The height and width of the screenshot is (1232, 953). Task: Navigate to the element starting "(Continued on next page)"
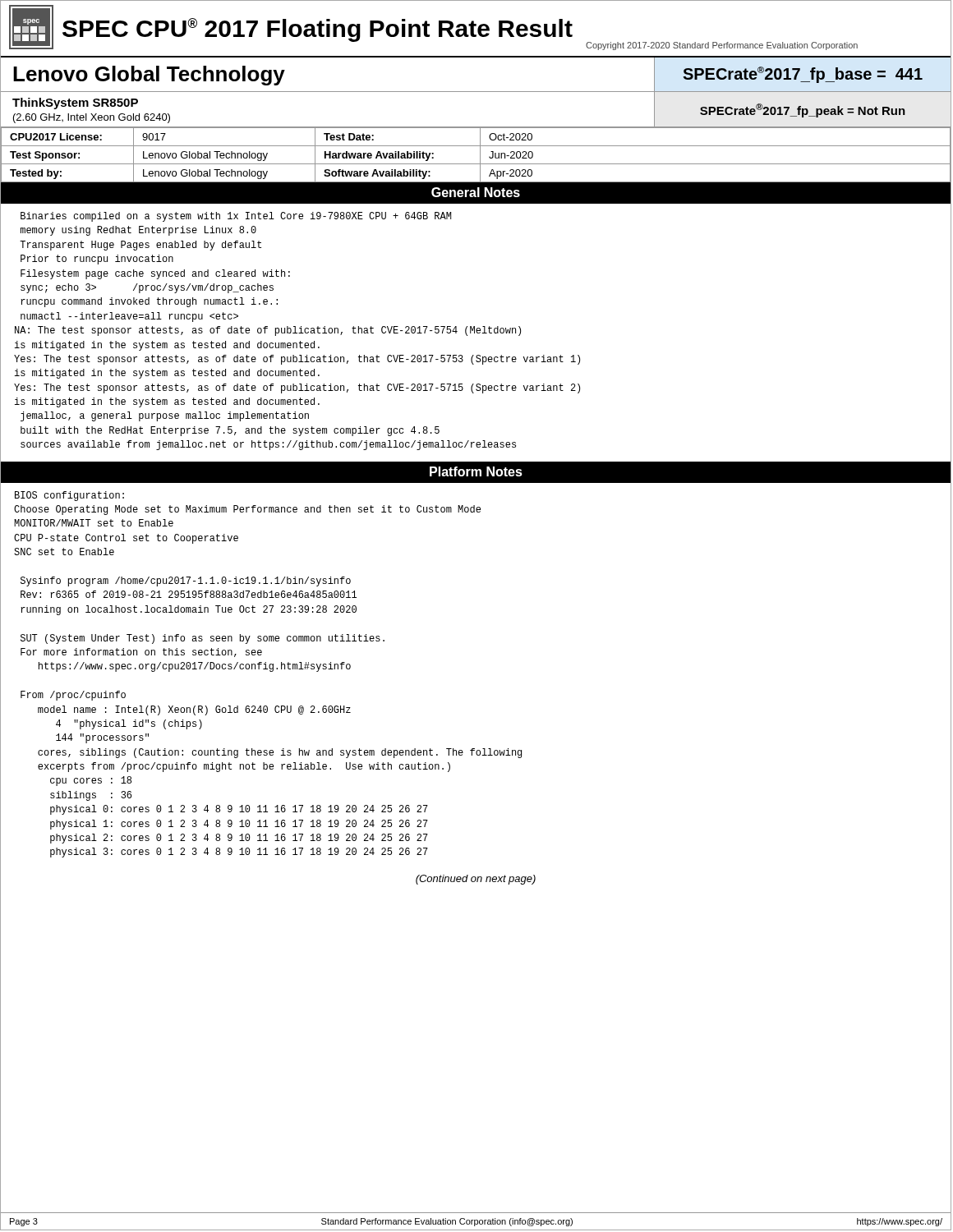(476, 878)
